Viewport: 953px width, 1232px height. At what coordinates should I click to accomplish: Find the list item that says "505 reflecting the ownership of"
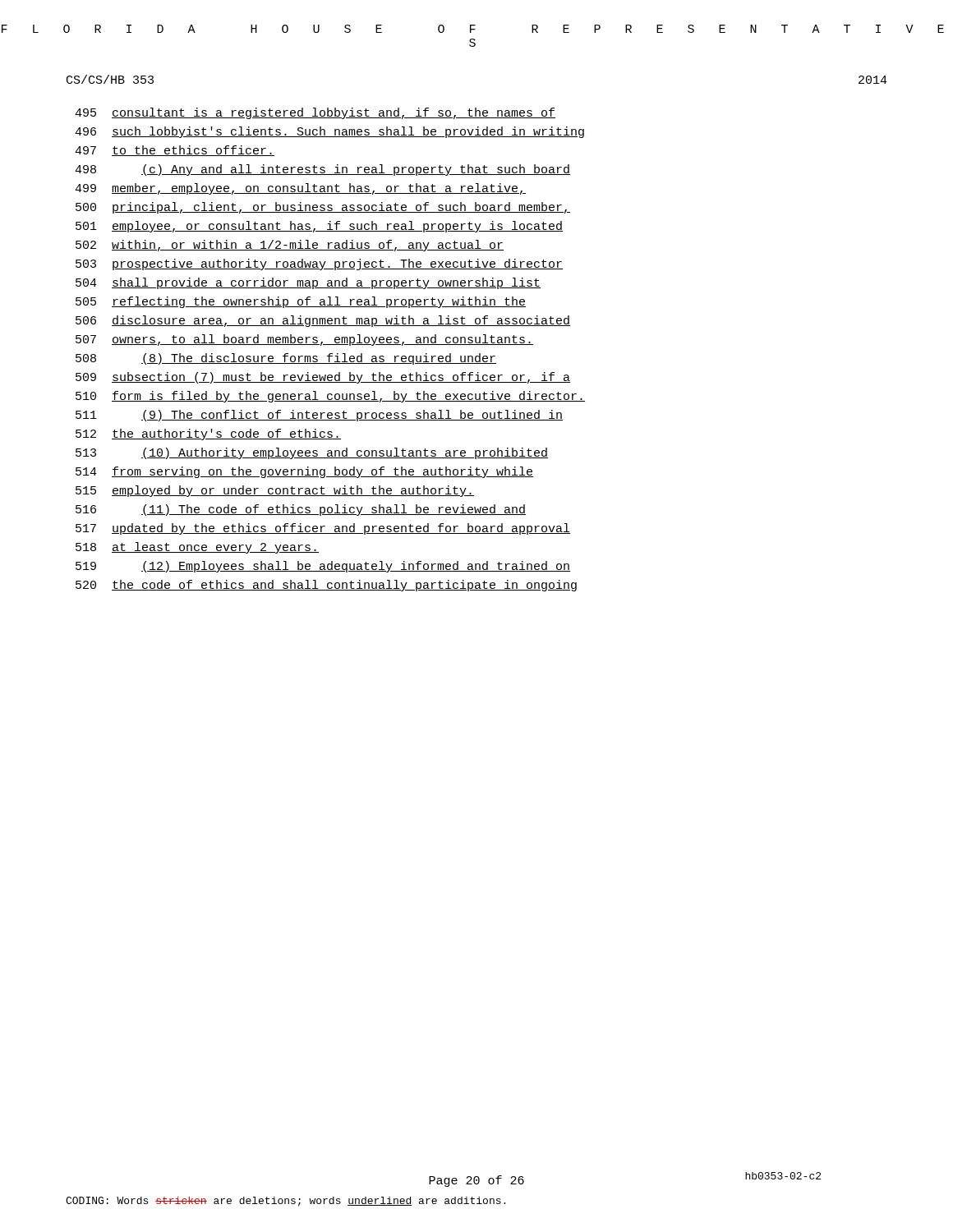pos(476,303)
